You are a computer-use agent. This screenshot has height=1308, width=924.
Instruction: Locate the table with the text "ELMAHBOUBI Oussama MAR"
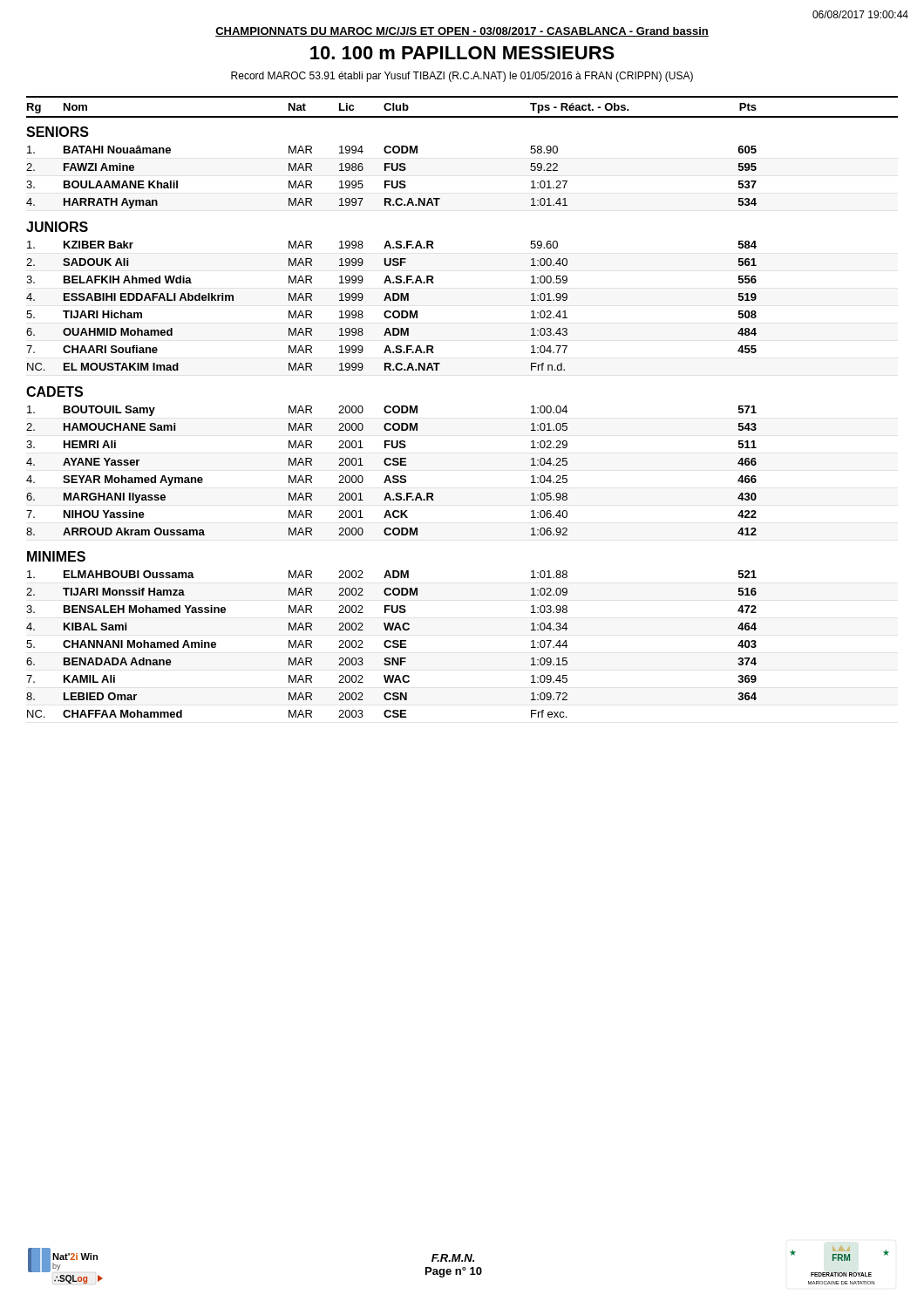462,644
